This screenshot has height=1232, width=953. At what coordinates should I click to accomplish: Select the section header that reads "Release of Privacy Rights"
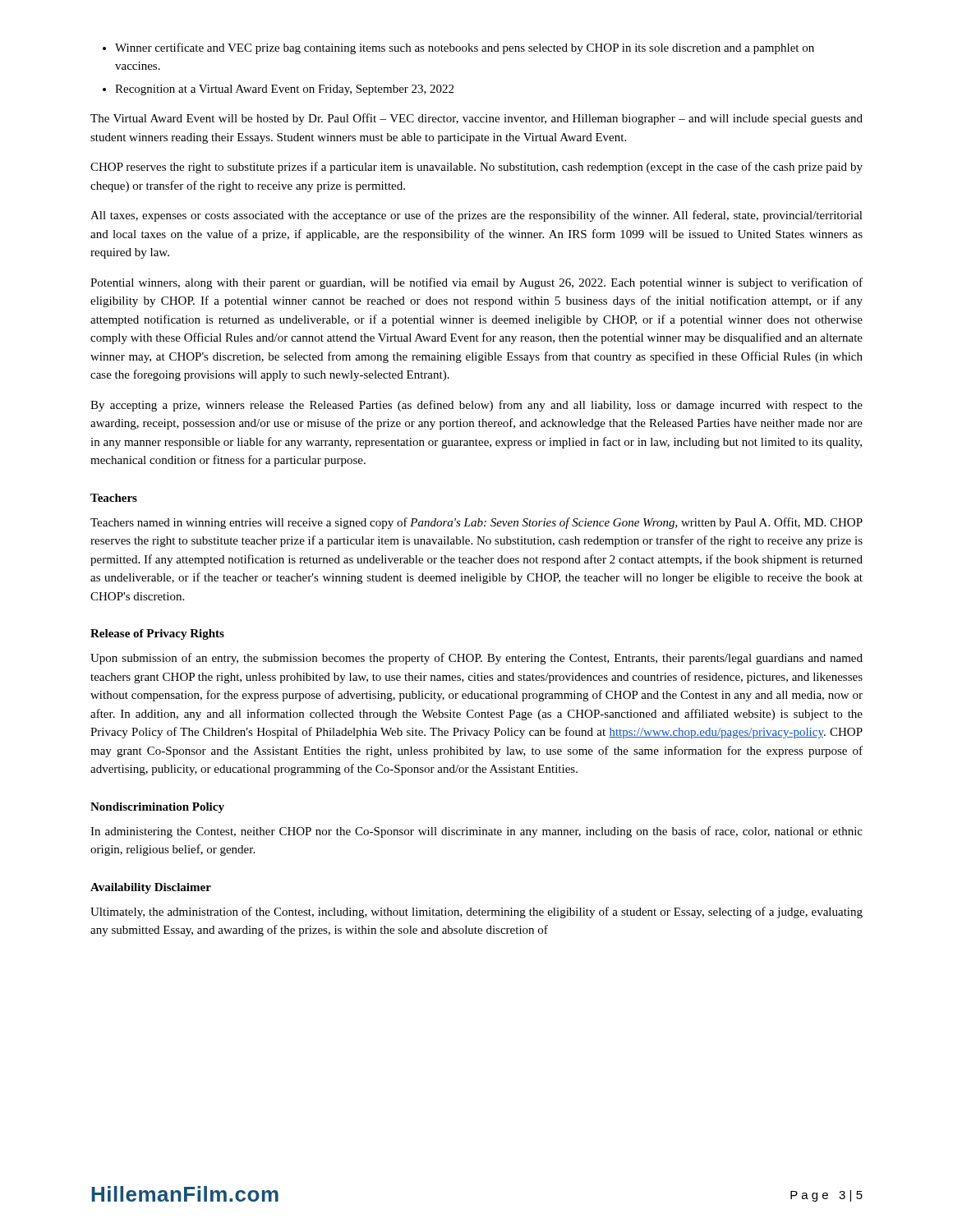[157, 633]
